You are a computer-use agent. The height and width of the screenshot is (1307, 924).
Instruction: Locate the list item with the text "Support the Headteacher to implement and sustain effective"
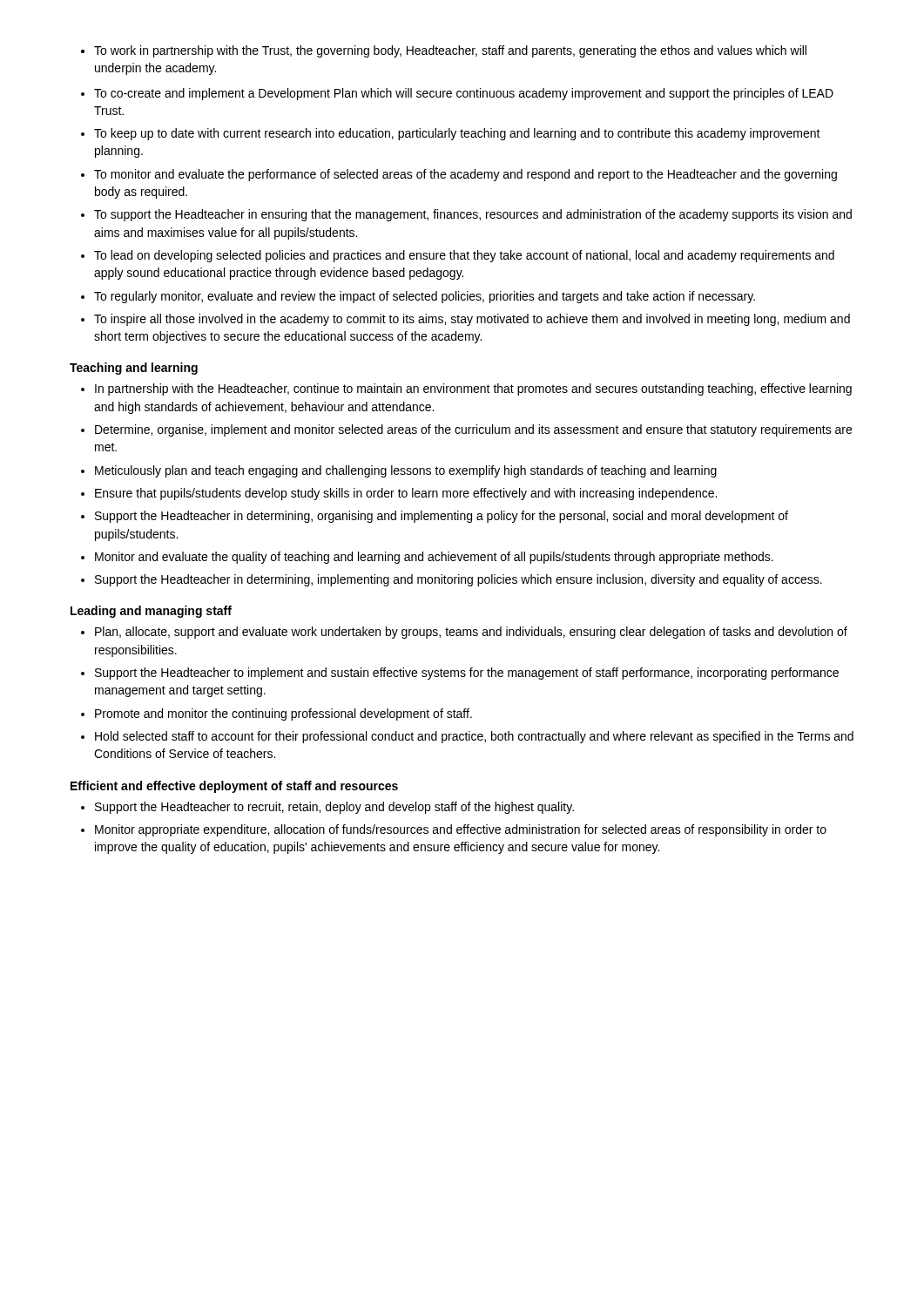[474, 682]
